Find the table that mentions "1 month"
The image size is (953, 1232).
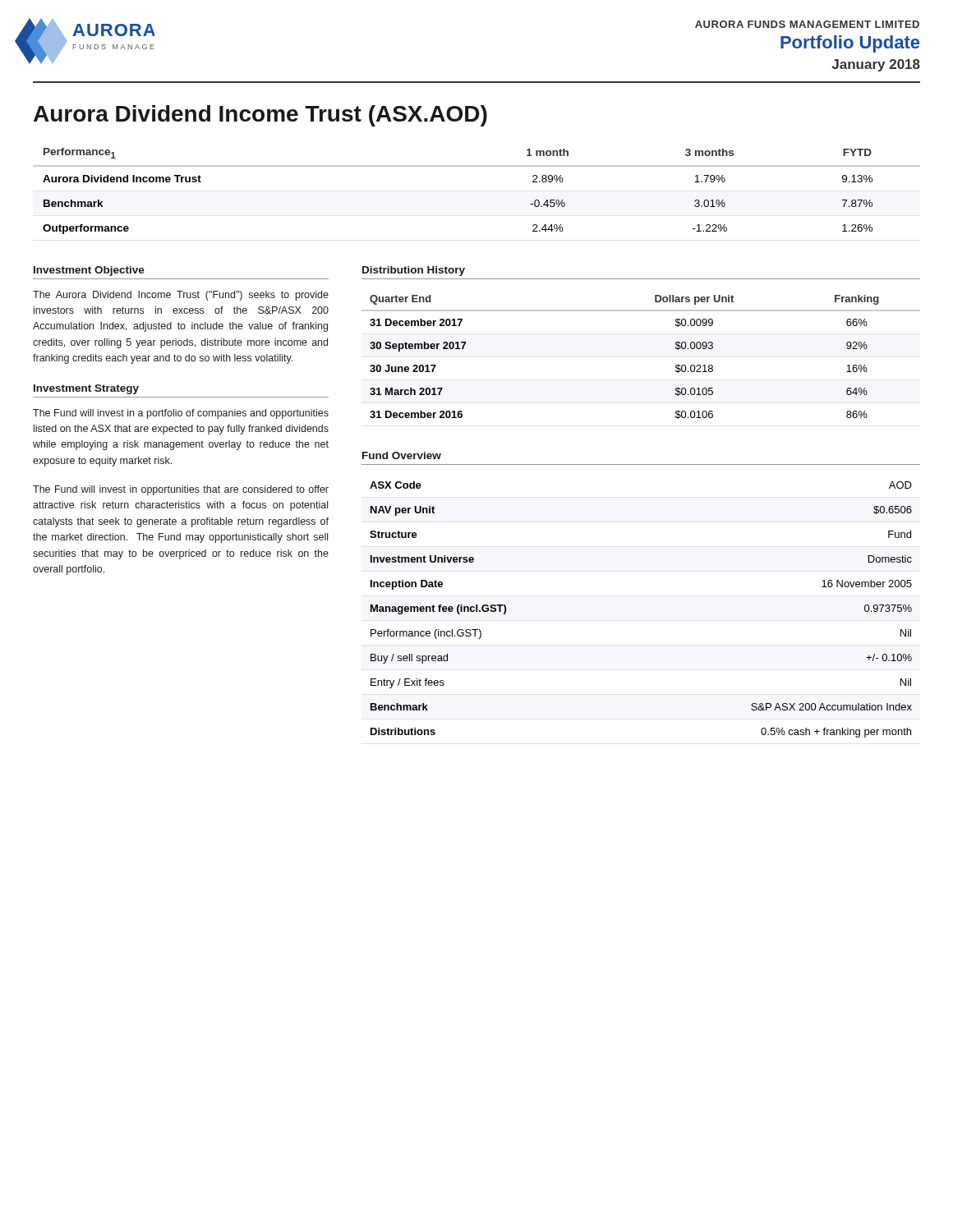tap(476, 202)
